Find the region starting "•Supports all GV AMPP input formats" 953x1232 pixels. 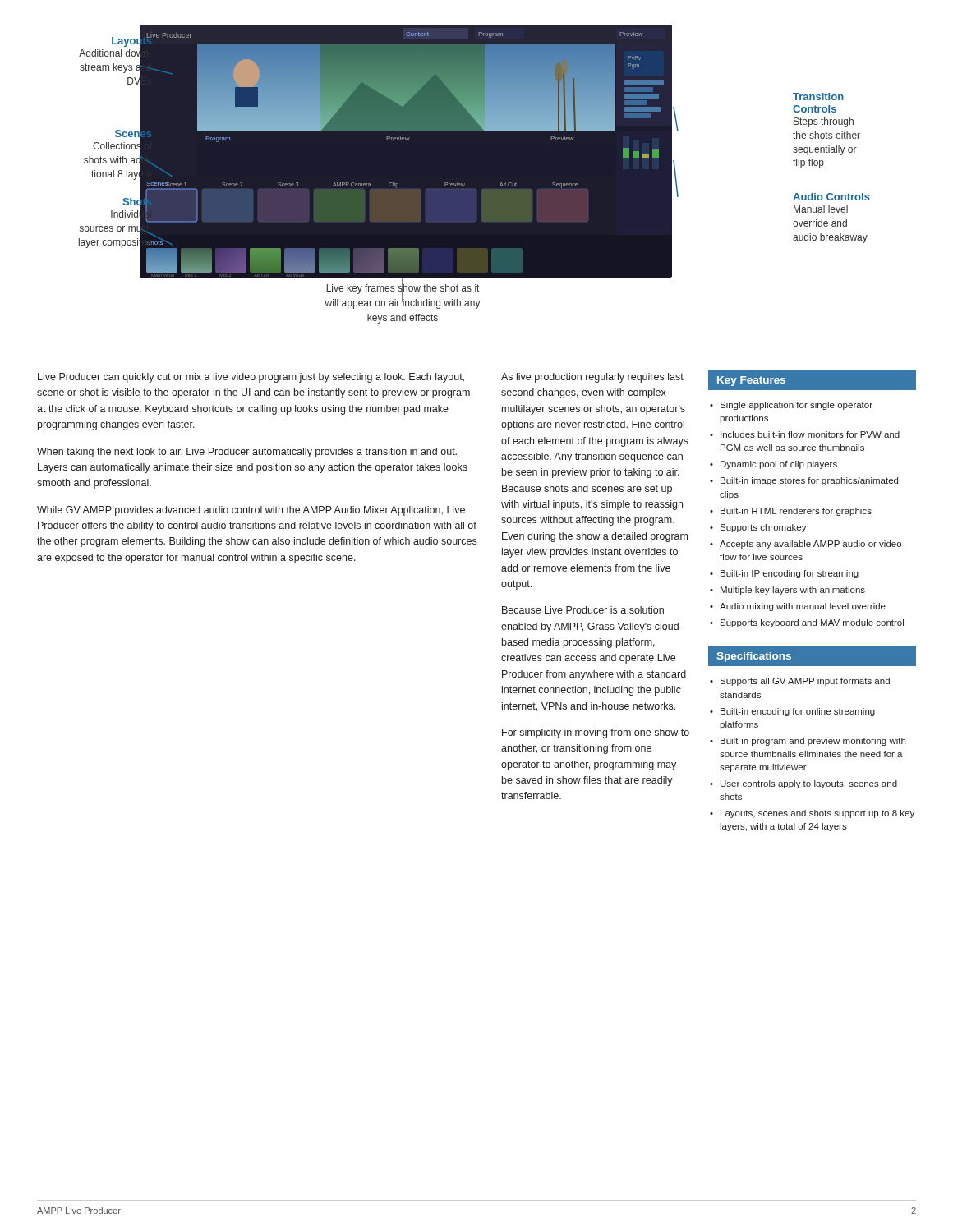coord(800,687)
